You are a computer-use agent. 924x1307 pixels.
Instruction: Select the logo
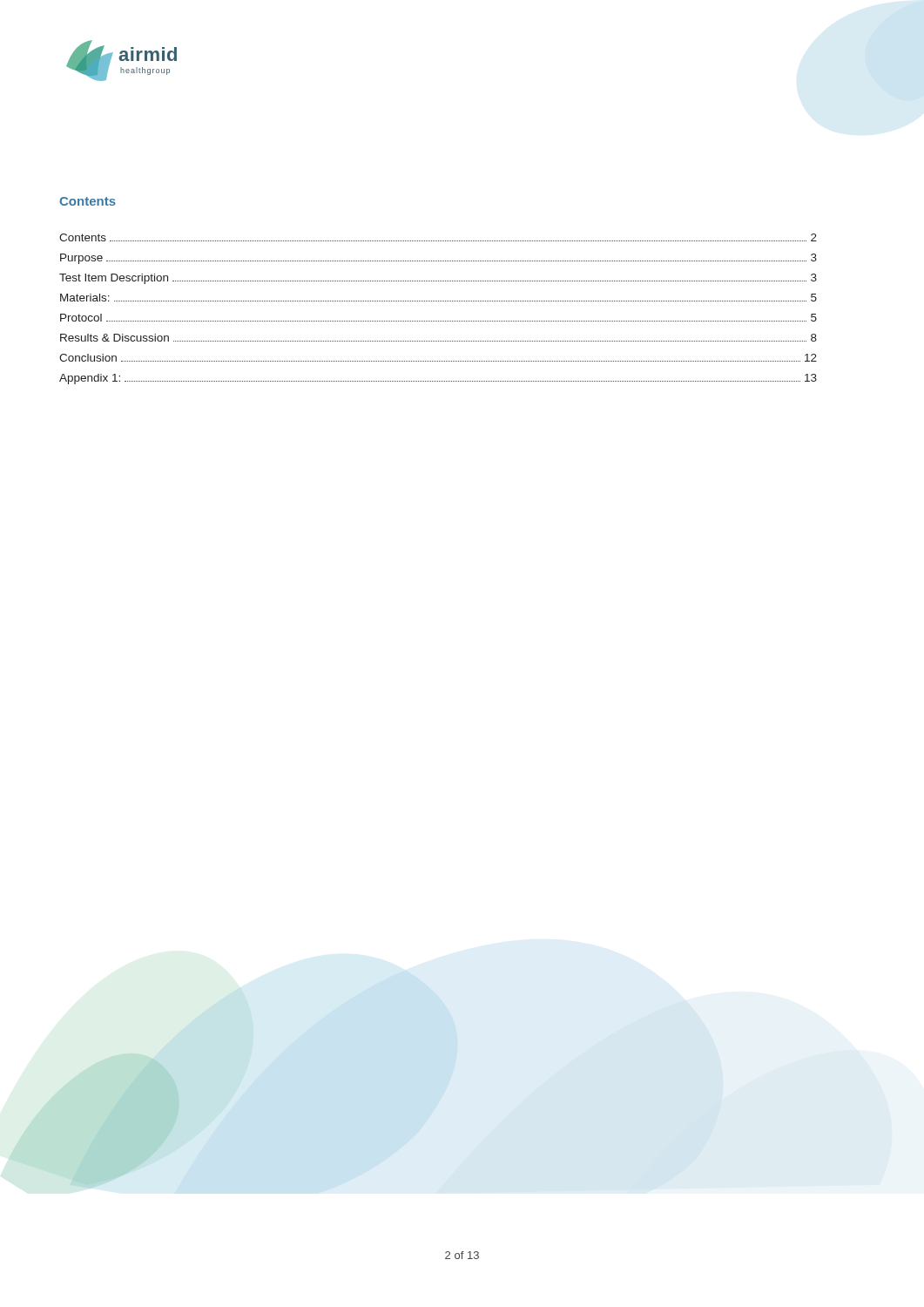(x=131, y=63)
